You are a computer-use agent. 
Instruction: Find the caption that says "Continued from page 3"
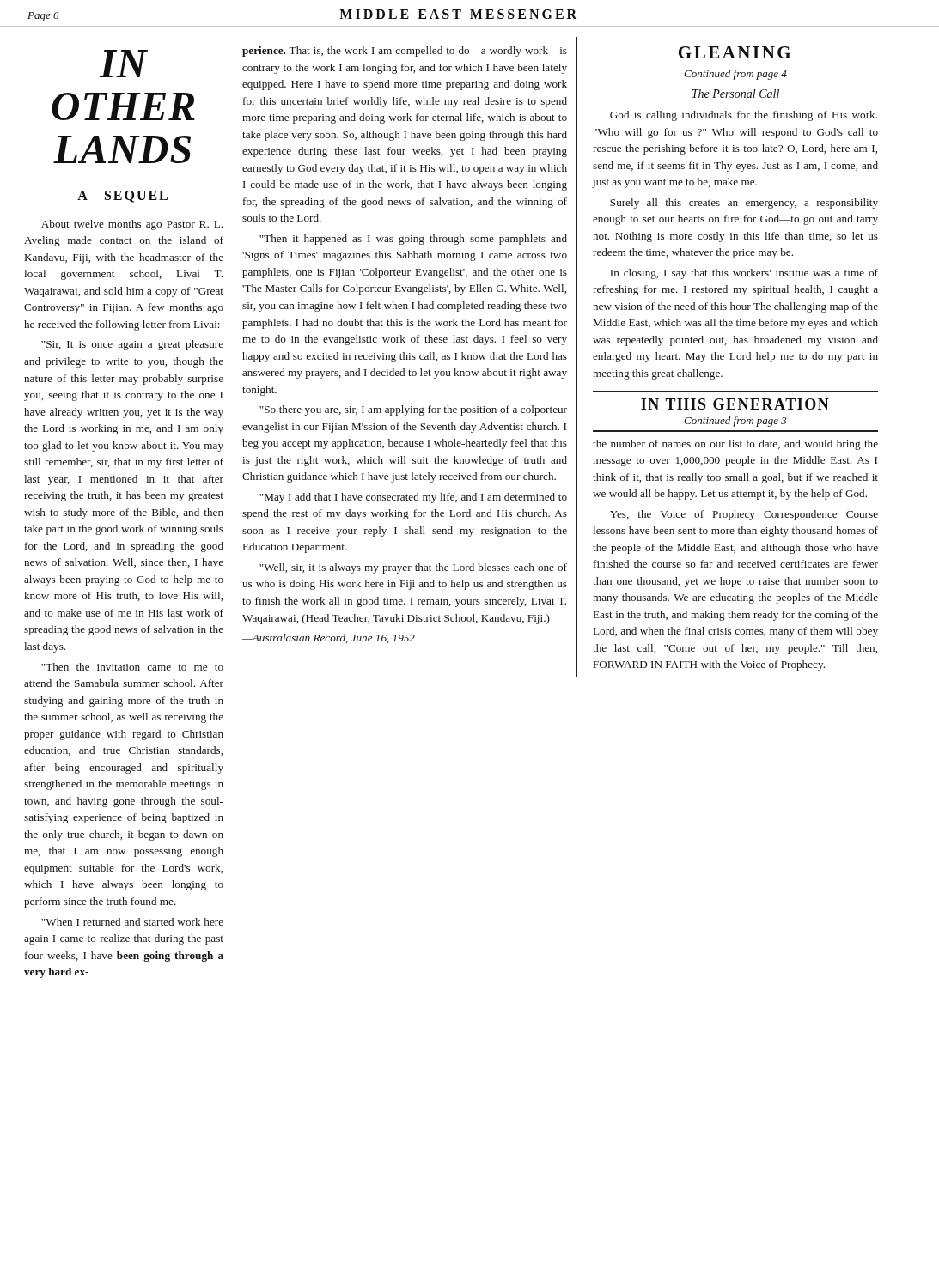pyautogui.click(x=735, y=420)
